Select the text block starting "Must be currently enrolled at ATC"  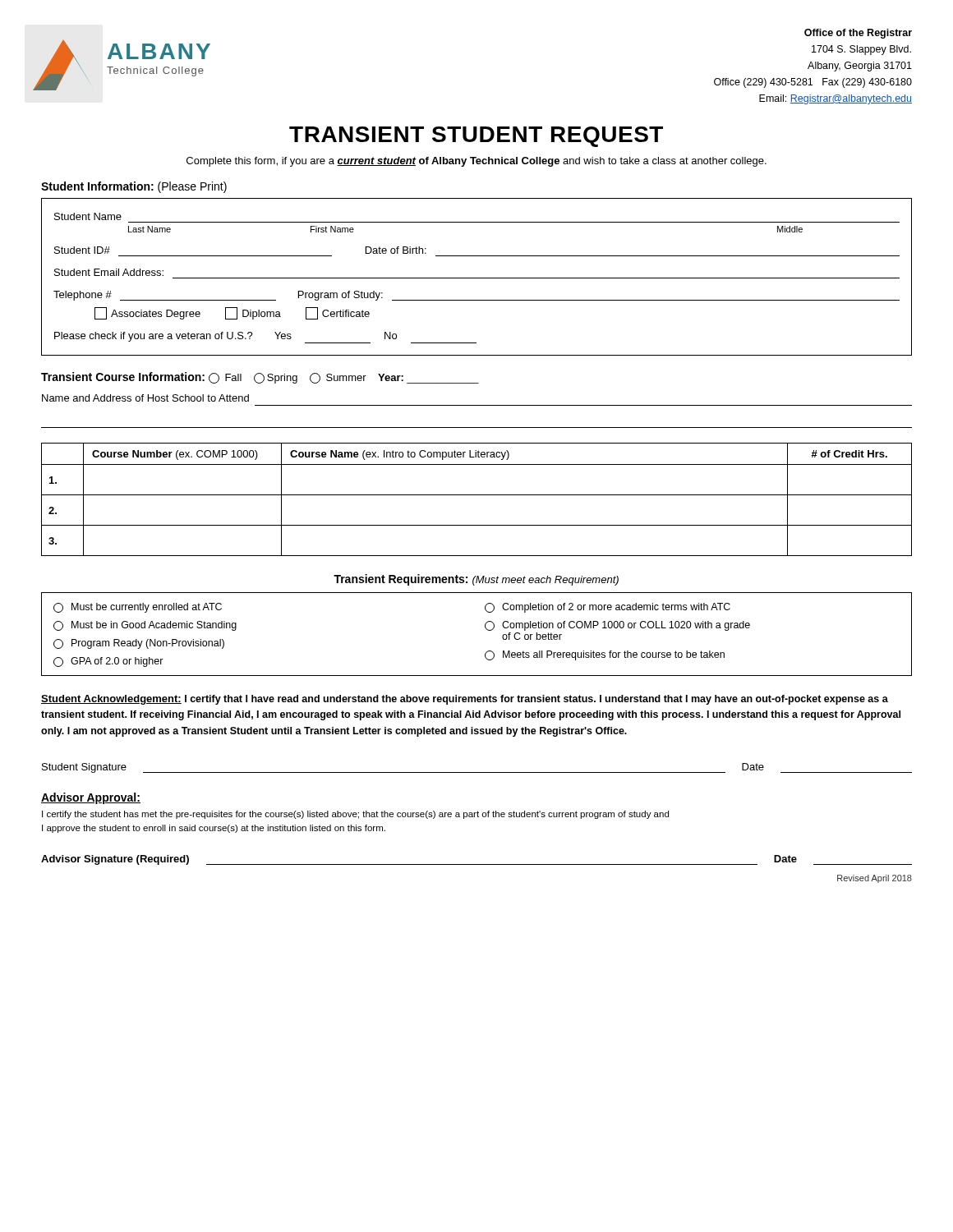pos(138,607)
